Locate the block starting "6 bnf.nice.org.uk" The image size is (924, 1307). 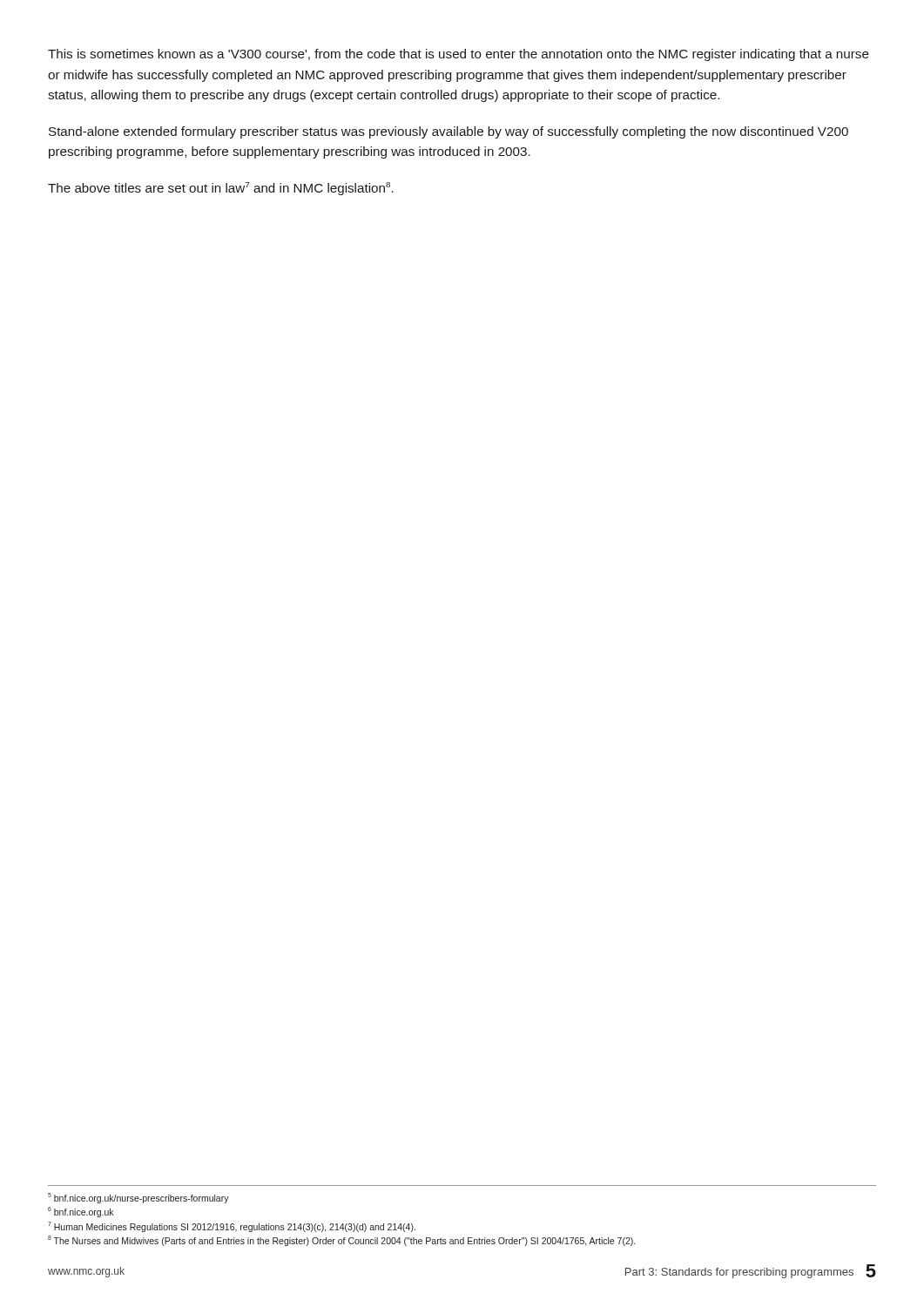(x=81, y=1212)
